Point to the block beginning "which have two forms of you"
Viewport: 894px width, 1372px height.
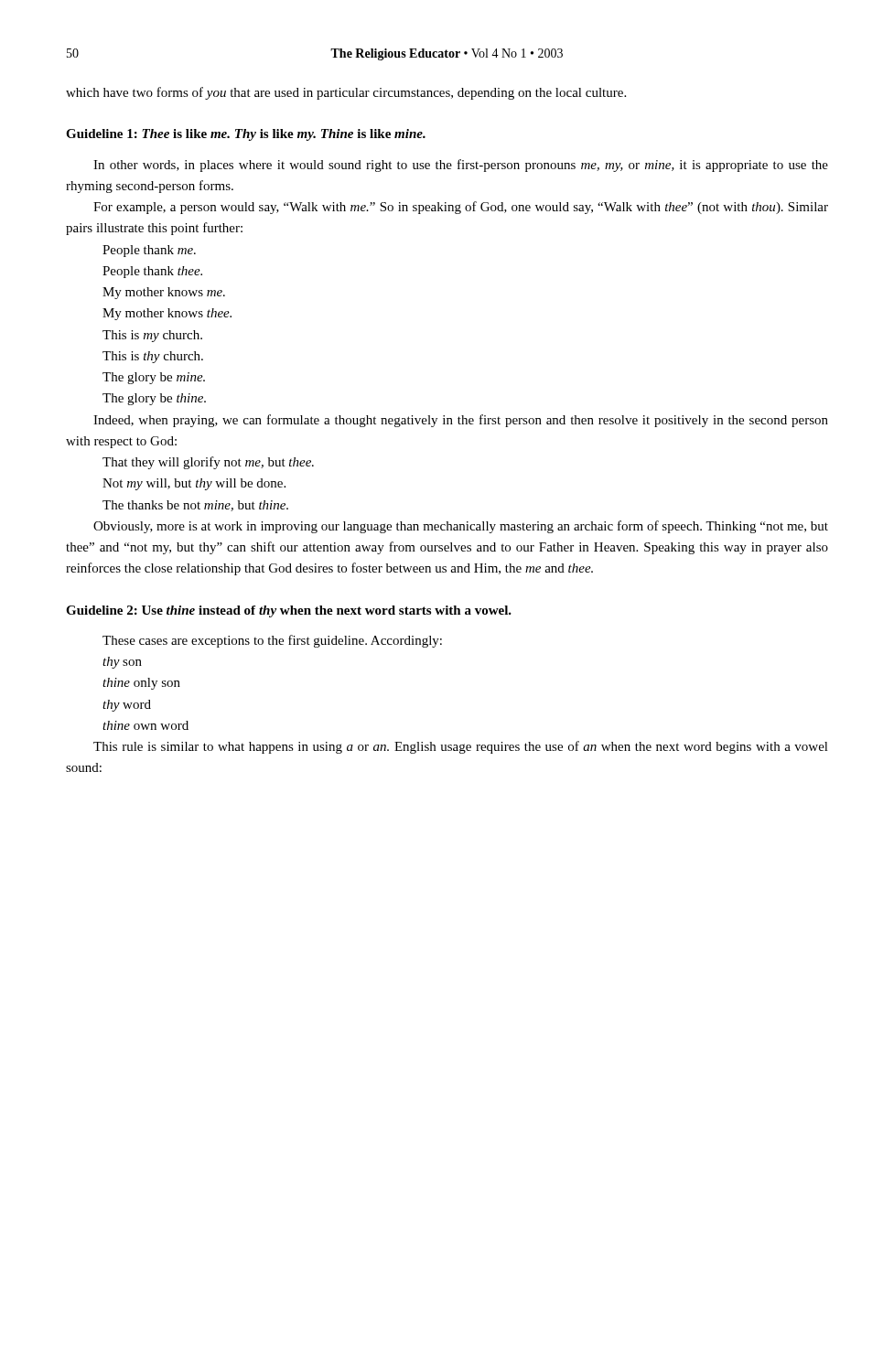click(346, 92)
